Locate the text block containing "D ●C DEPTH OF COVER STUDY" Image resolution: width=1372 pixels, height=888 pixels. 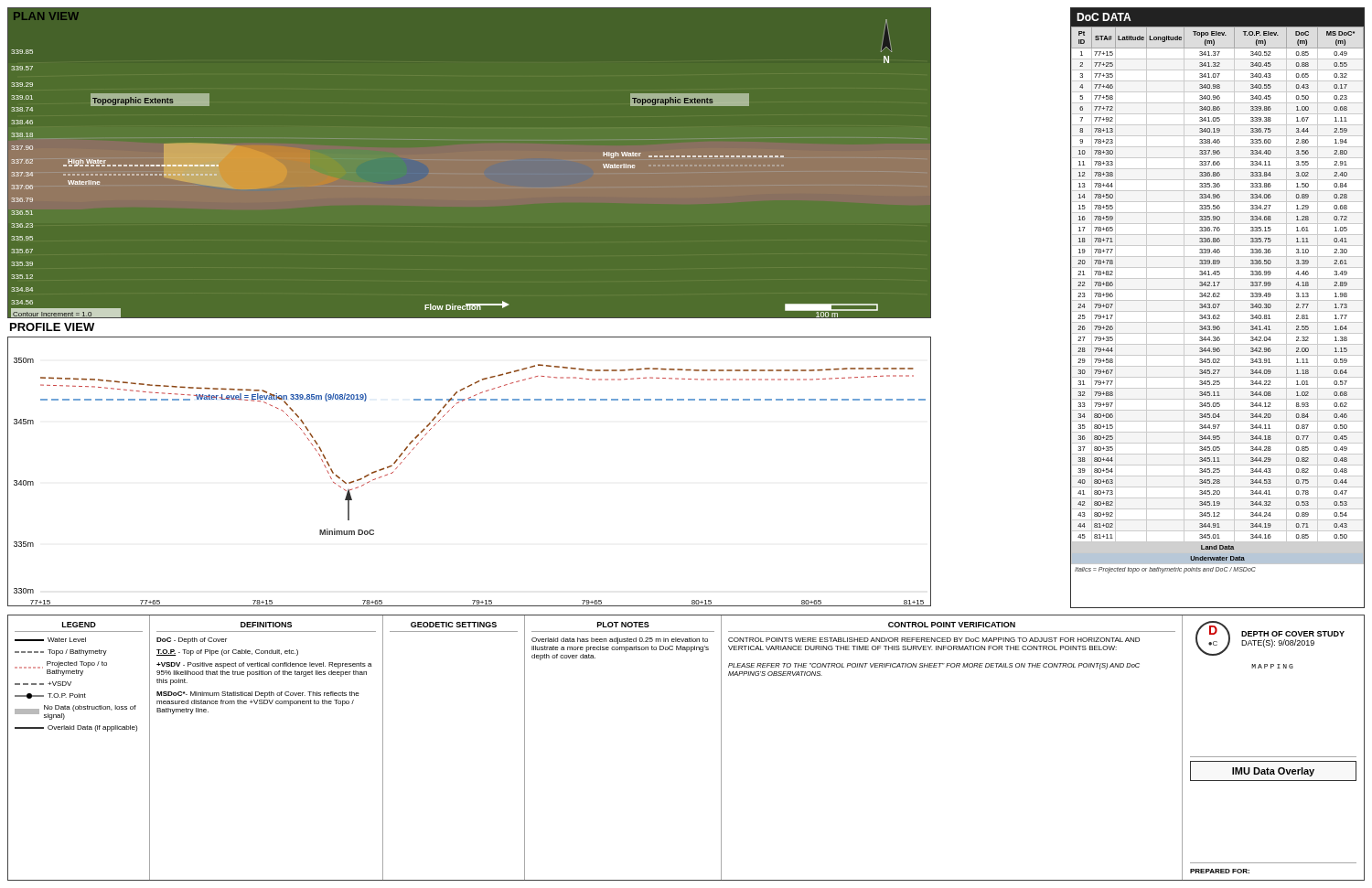(x=1273, y=748)
